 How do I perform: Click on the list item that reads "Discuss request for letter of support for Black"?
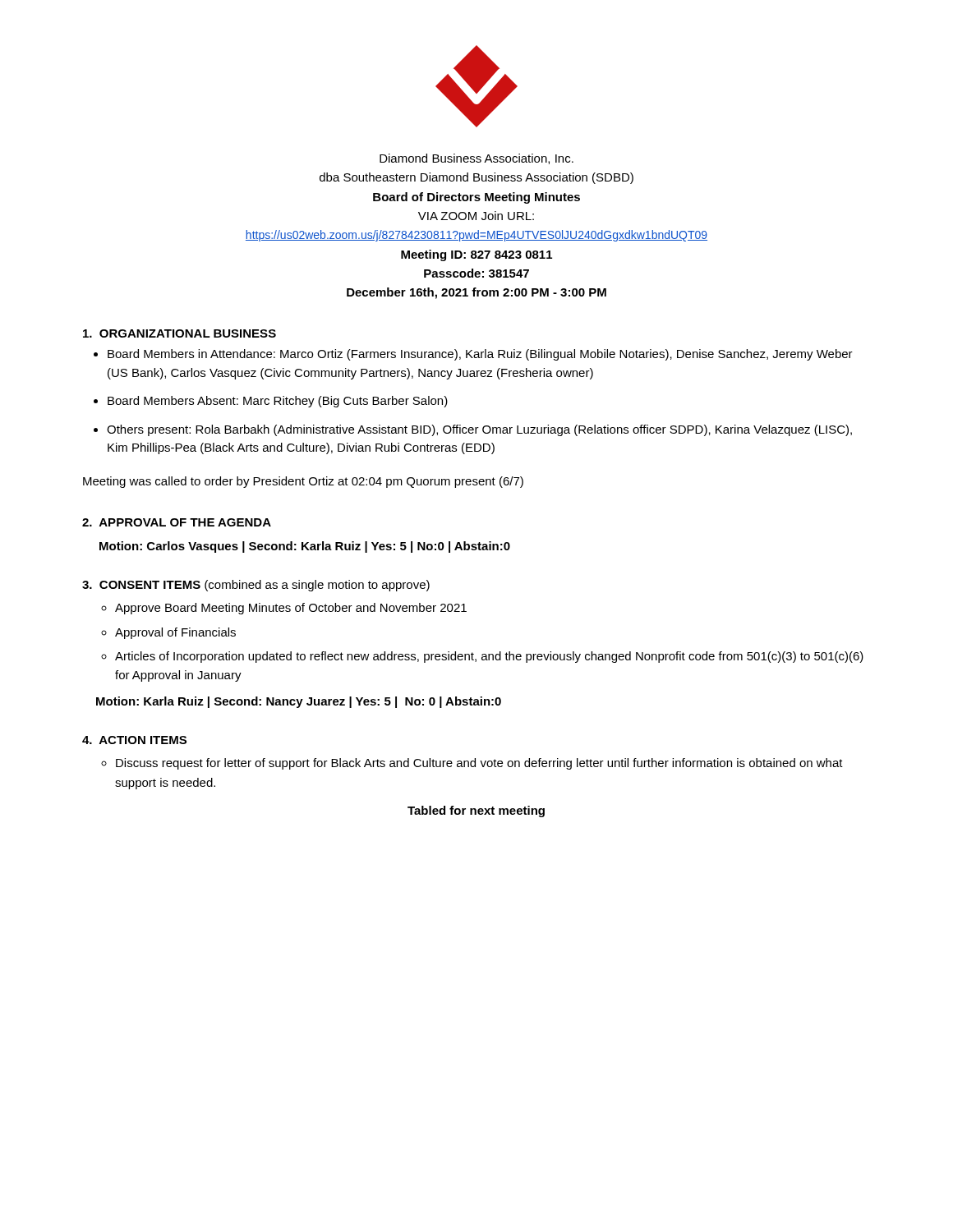click(x=479, y=773)
